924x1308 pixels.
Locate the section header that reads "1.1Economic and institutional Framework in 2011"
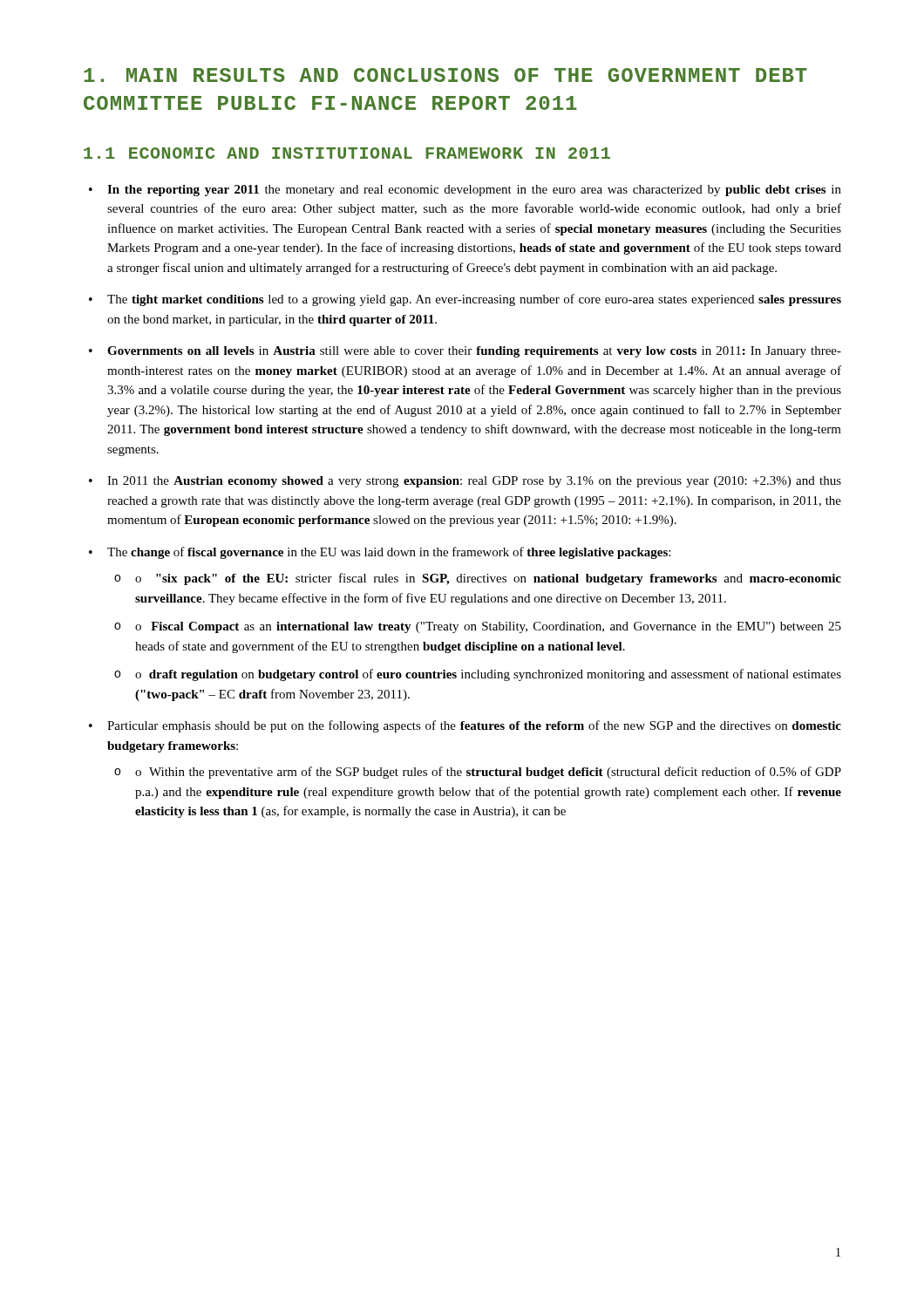point(462,154)
